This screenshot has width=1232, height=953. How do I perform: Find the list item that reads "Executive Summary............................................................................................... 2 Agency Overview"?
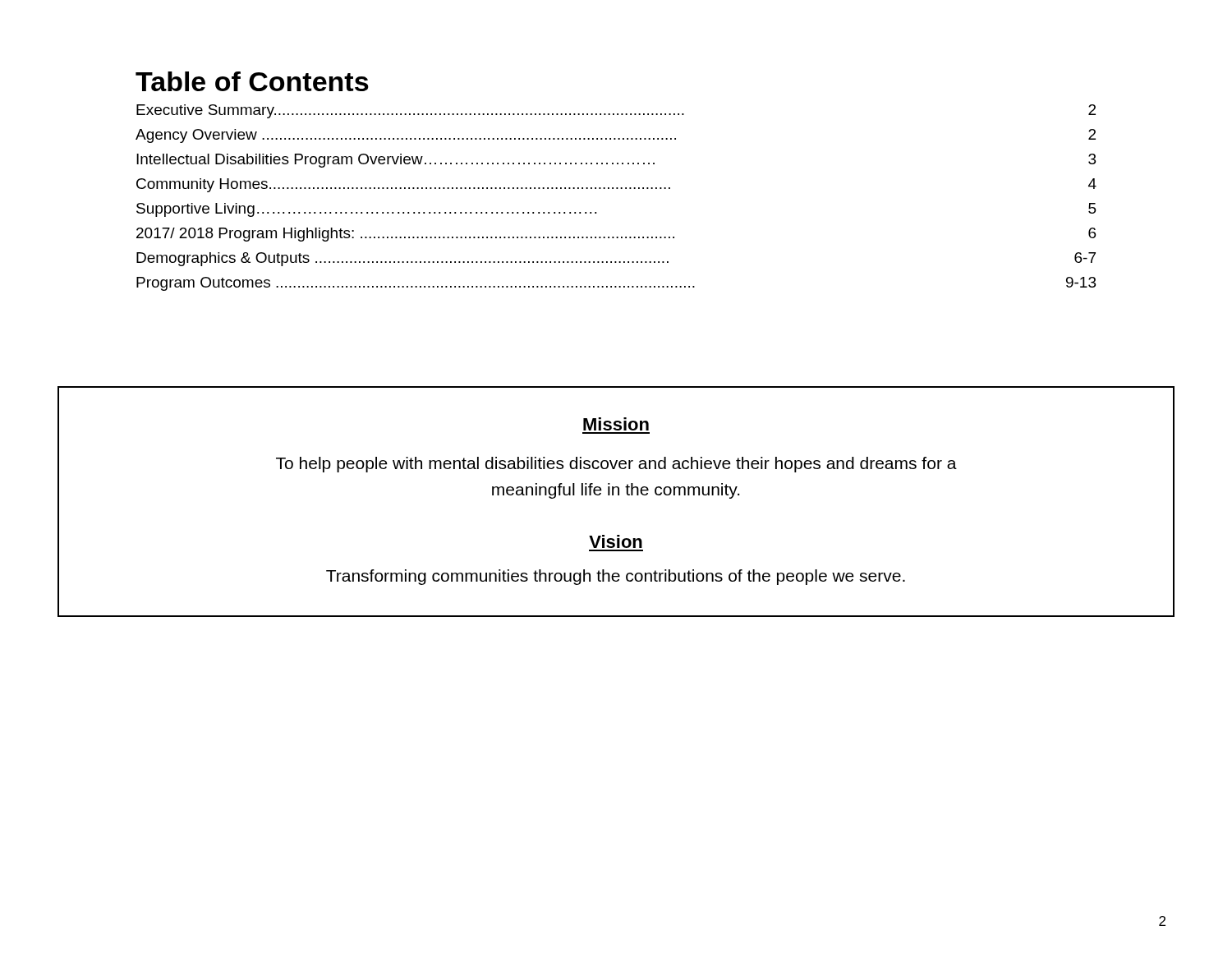(x=616, y=196)
